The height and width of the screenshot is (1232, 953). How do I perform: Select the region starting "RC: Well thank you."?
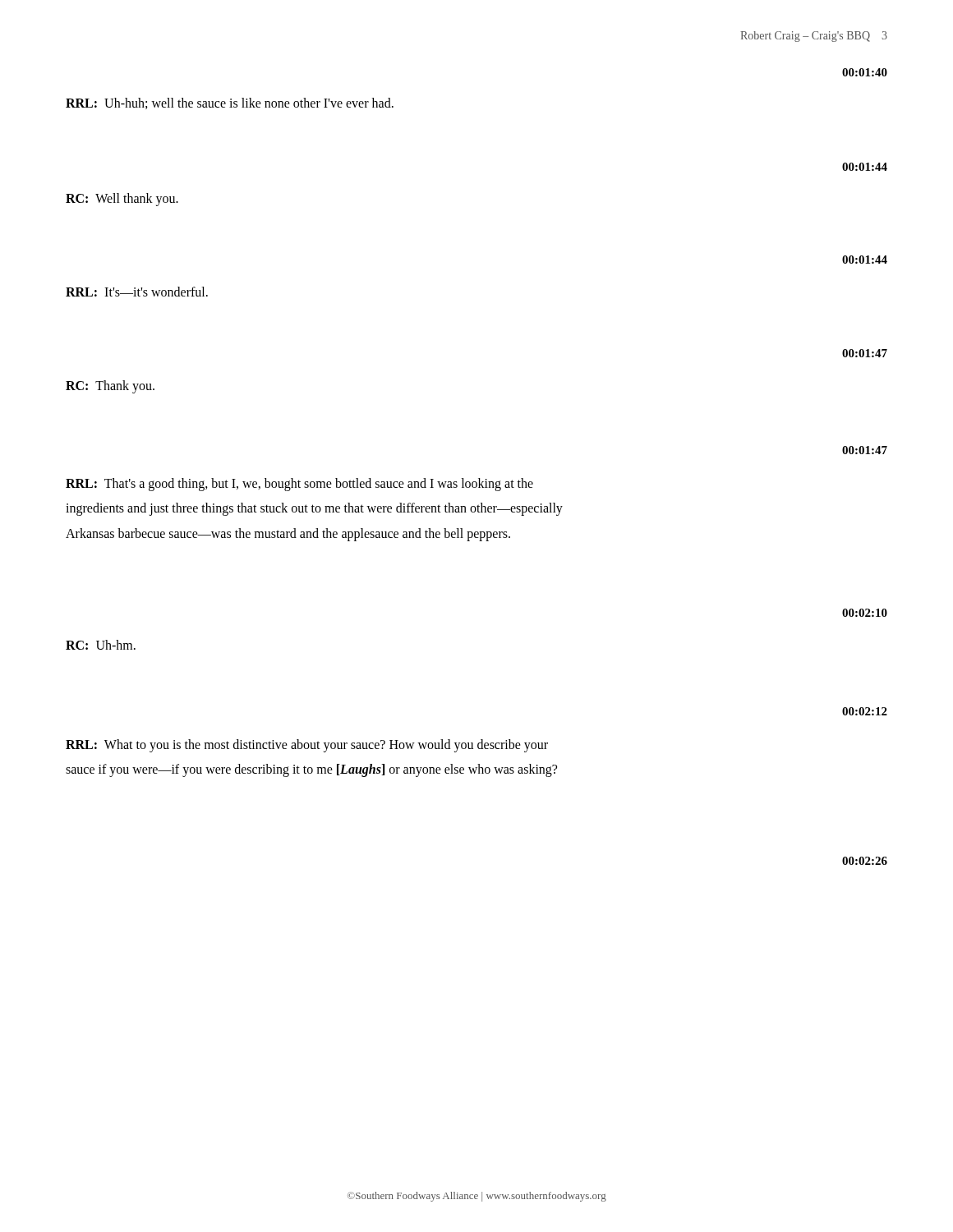point(122,198)
